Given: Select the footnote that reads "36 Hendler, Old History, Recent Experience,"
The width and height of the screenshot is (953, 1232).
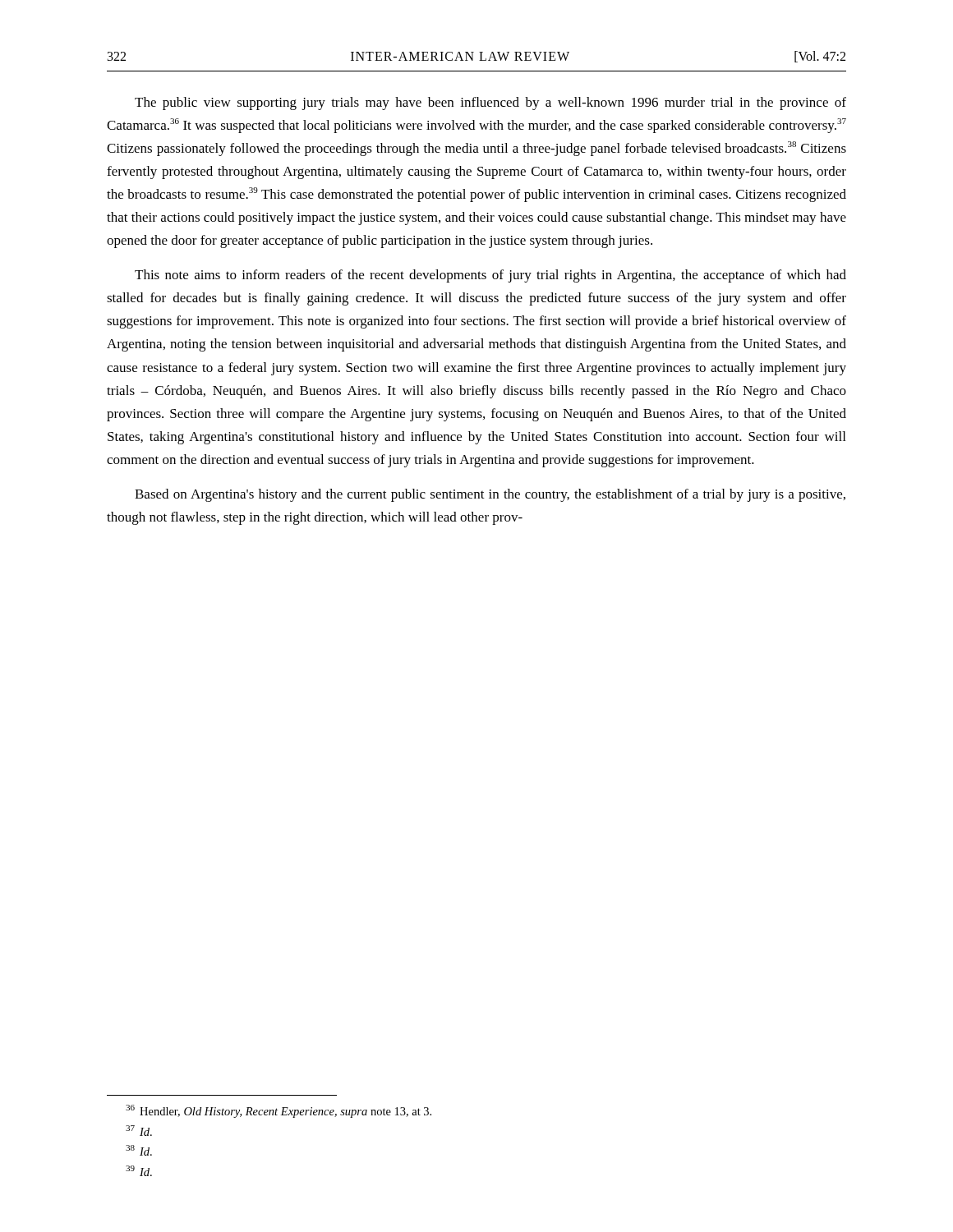Looking at the screenshot, I should pyautogui.click(x=279, y=1111).
